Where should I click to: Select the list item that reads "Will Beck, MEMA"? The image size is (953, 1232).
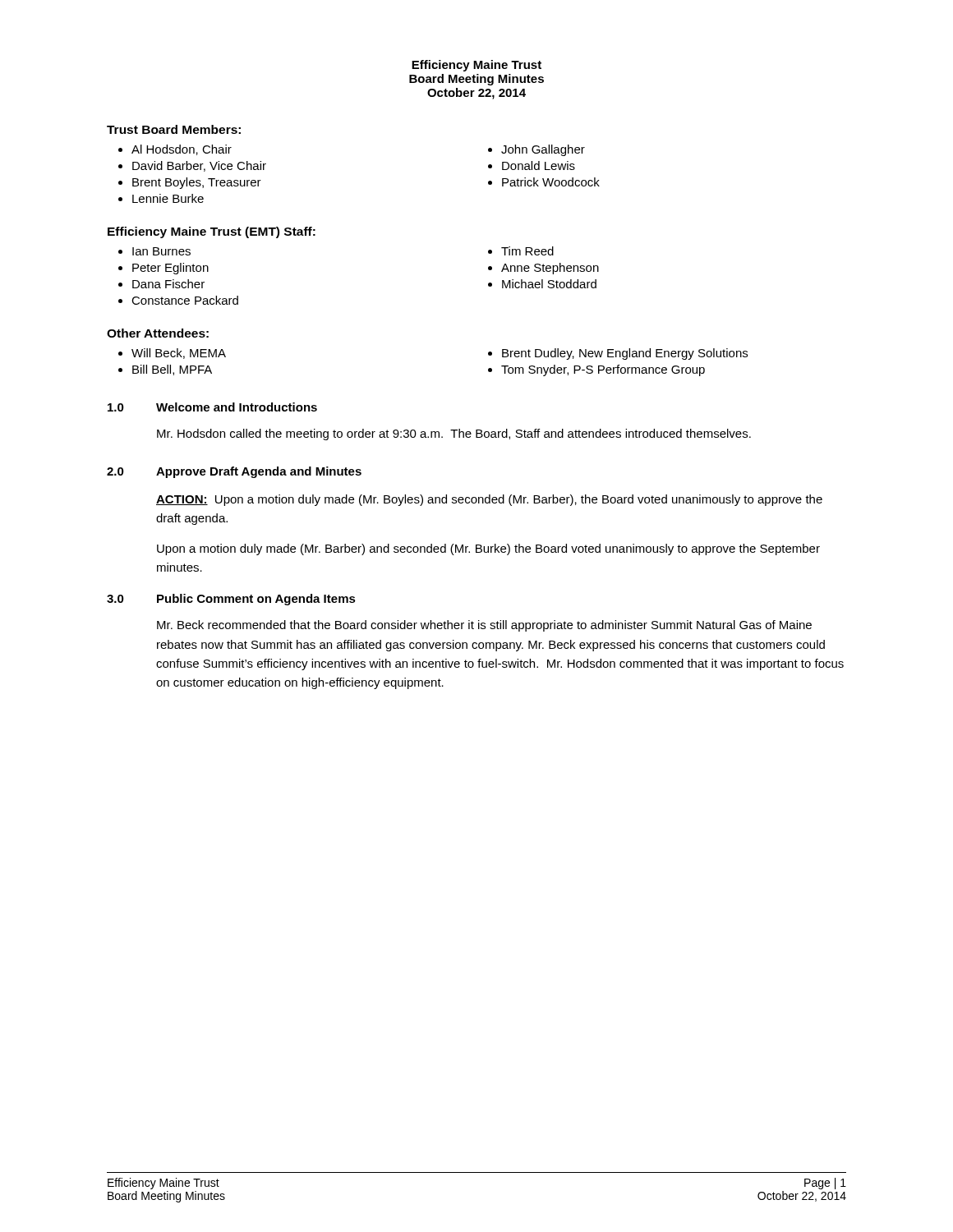pyautogui.click(x=179, y=353)
